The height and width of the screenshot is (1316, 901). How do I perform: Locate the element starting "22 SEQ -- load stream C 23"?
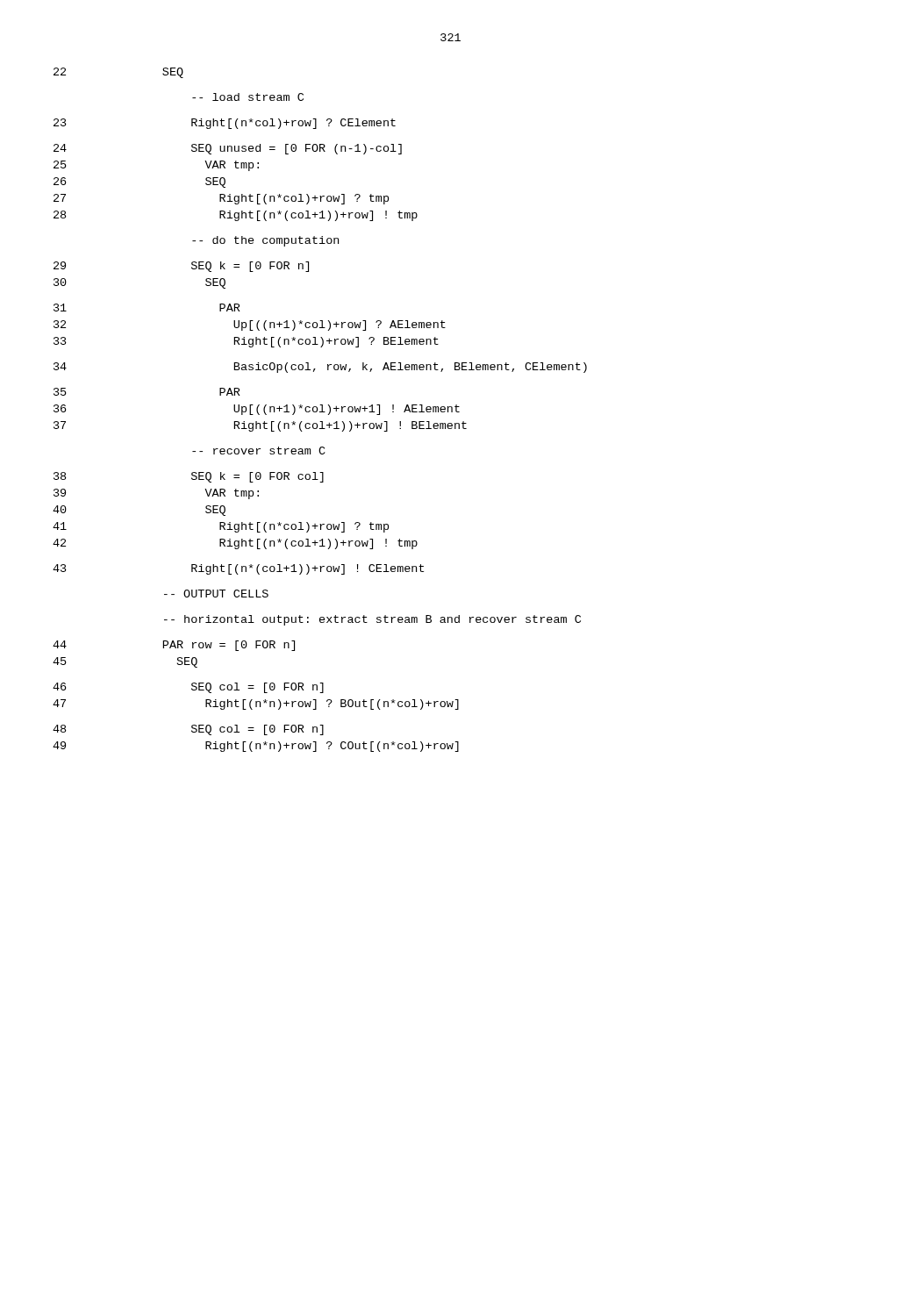point(447,411)
